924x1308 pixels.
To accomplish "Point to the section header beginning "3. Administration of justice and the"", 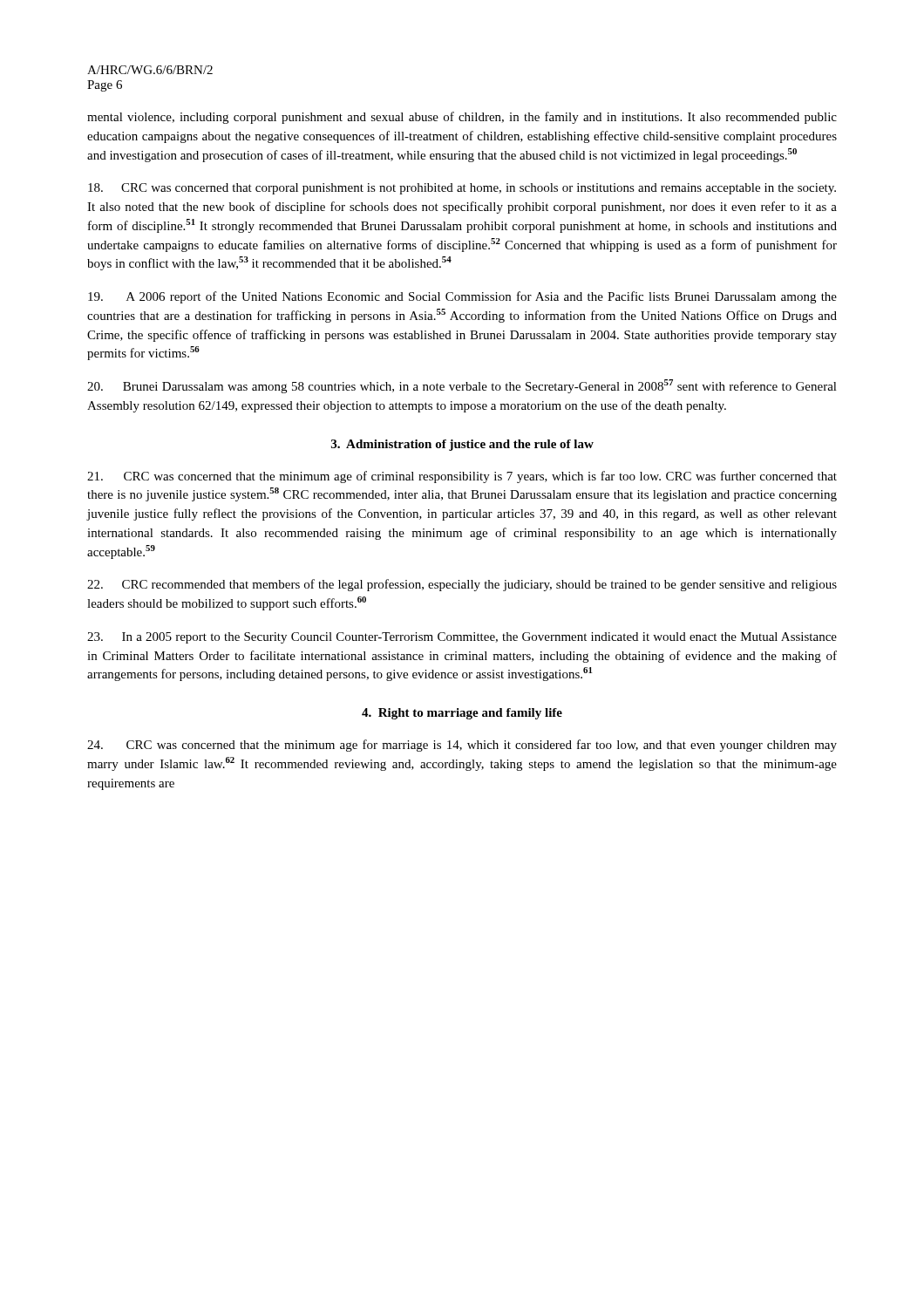I will pos(462,443).
